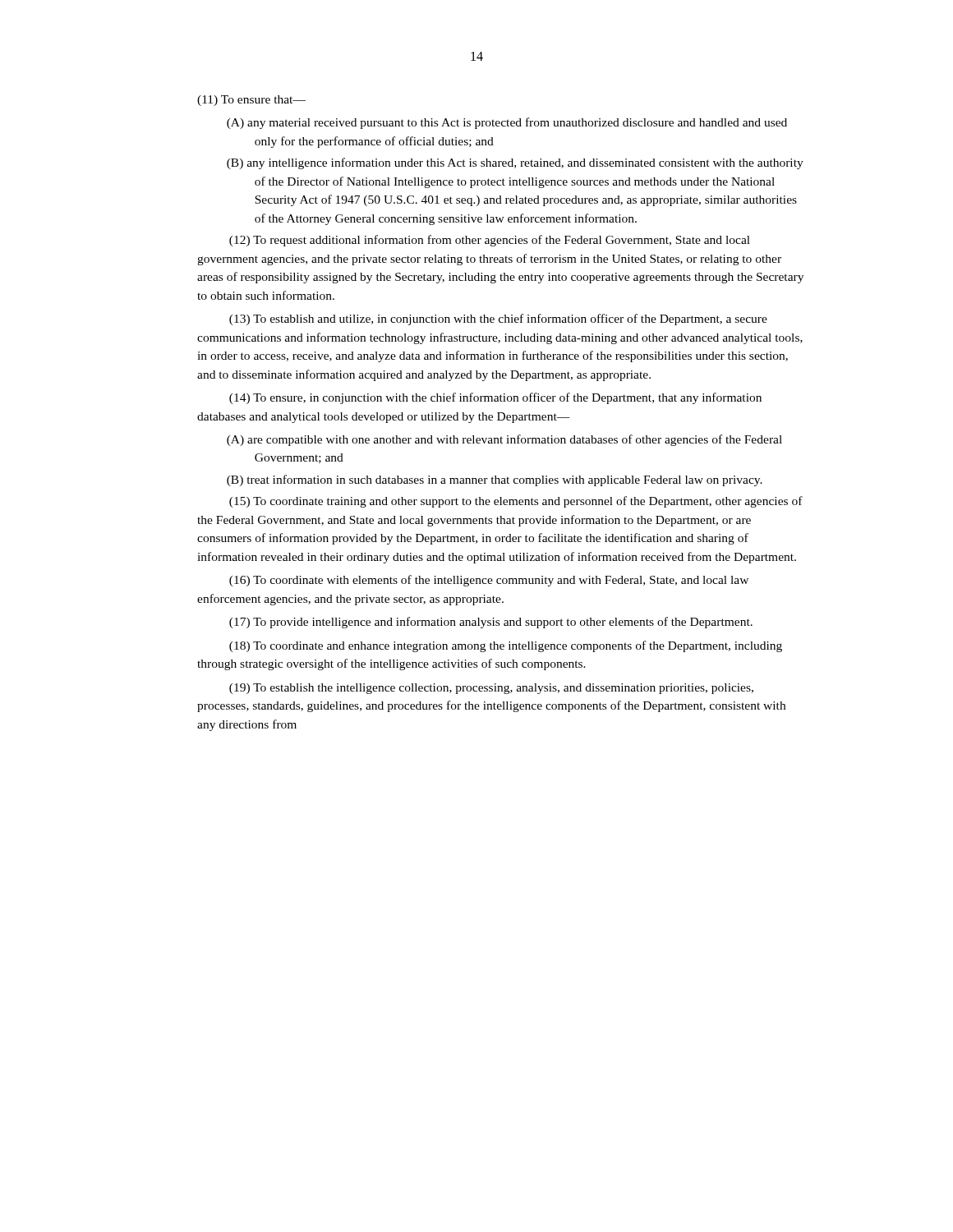Point to "(11) To ensure that—"
The image size is (953, 1232).
pyautogui.click(x=251, y=99)
